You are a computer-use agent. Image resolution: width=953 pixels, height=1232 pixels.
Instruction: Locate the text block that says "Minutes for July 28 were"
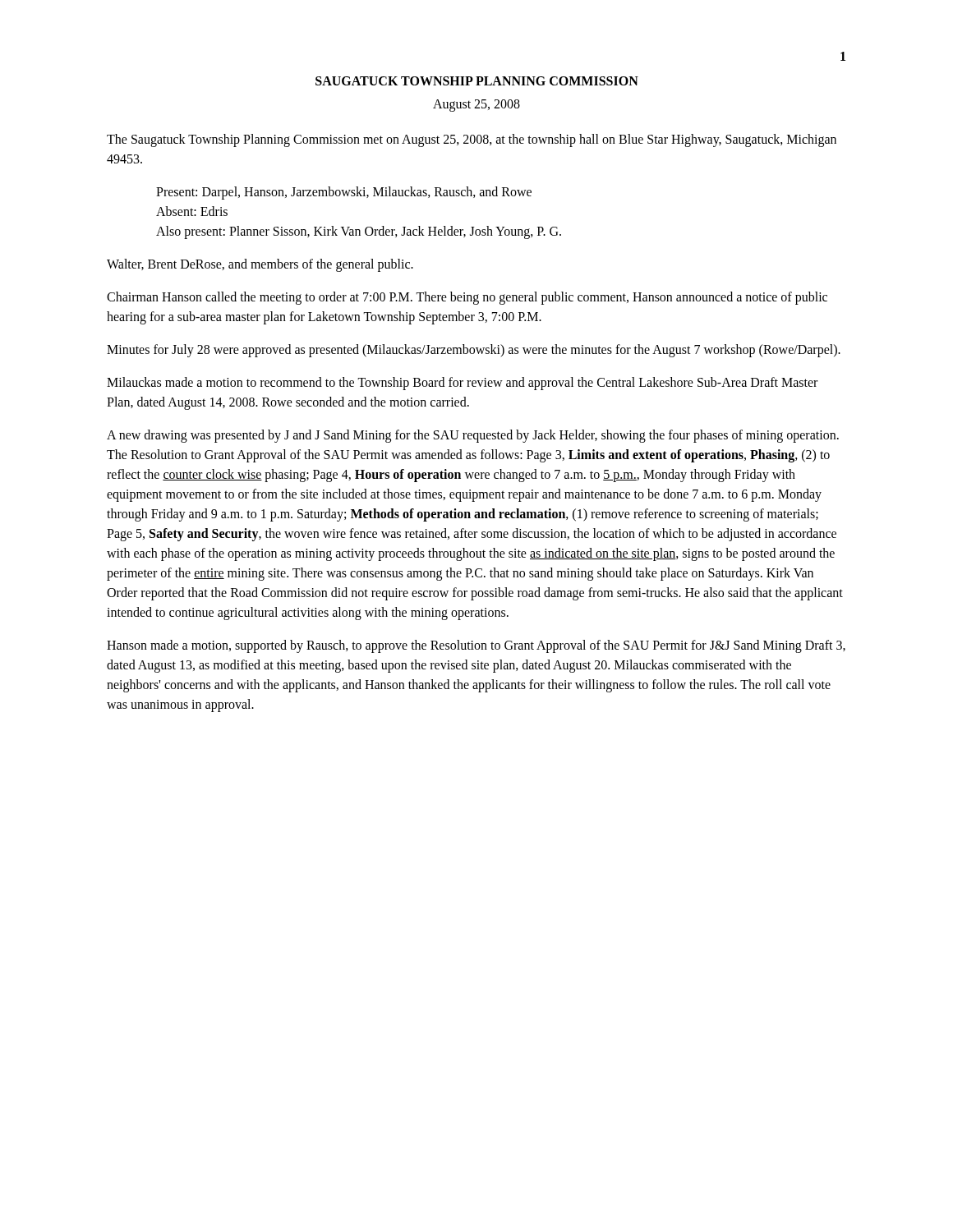(474, 349)
